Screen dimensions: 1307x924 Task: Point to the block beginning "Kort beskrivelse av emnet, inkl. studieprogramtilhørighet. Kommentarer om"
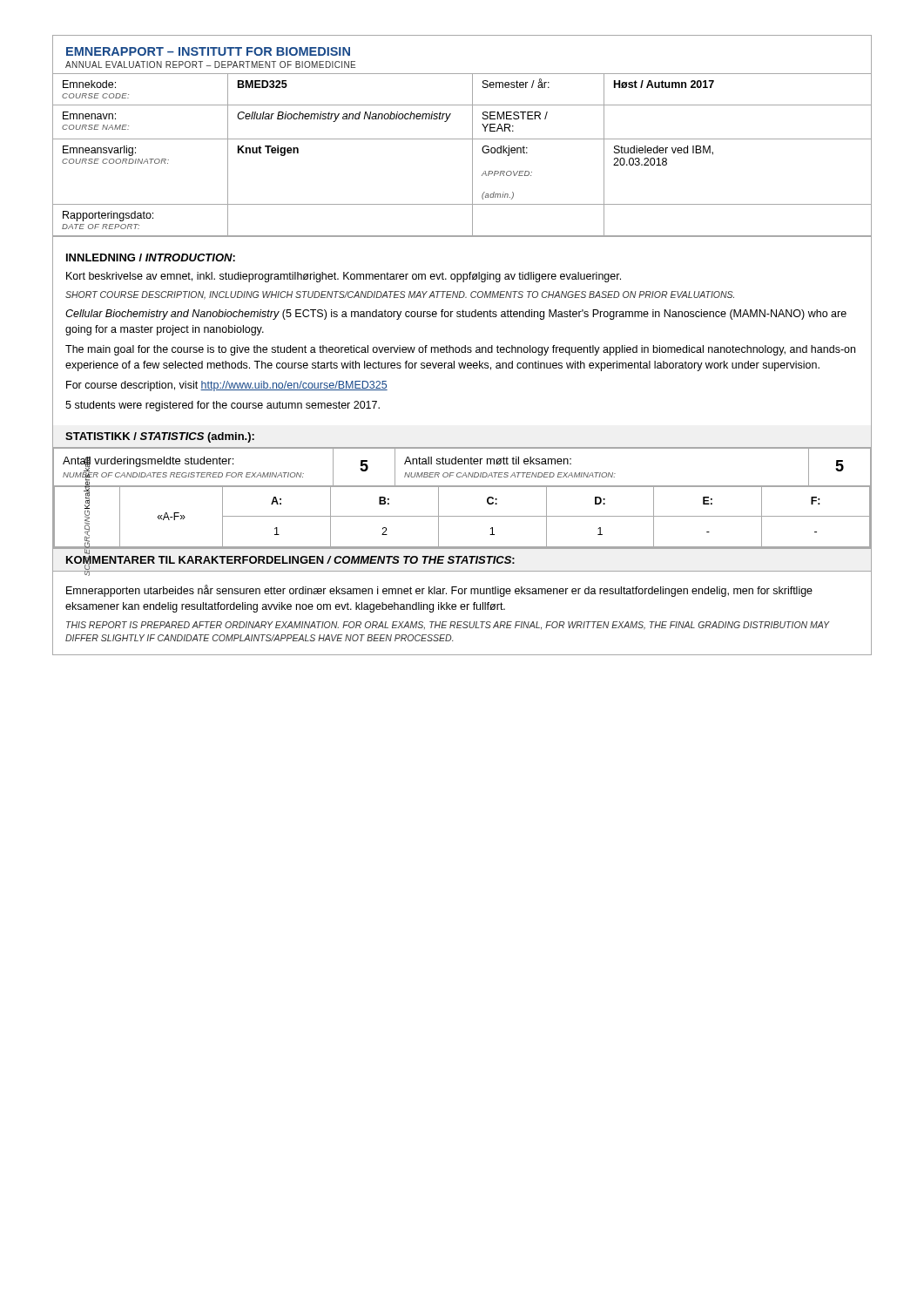(462, 276)
